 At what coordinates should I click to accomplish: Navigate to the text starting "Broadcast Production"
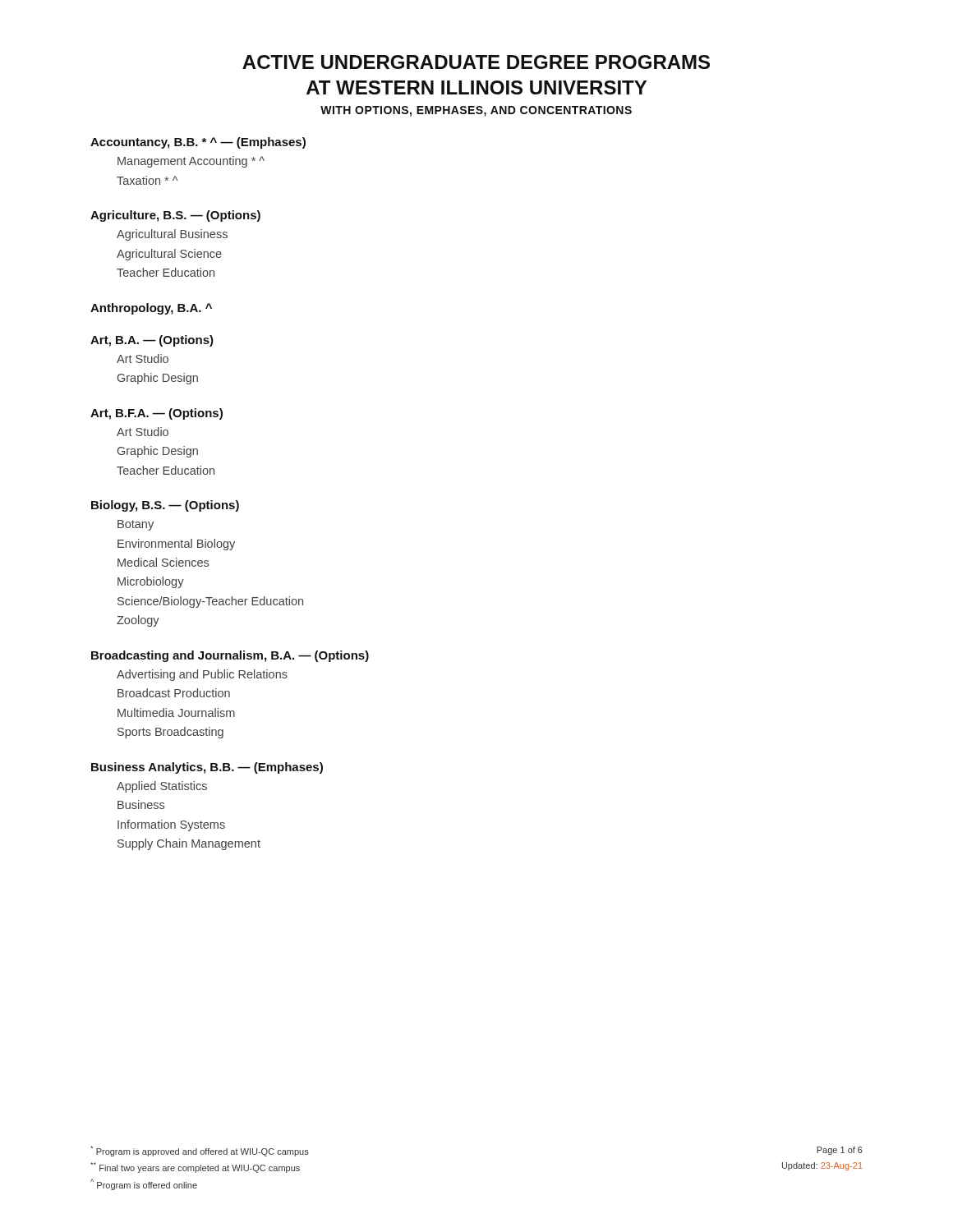pos(174,693)
